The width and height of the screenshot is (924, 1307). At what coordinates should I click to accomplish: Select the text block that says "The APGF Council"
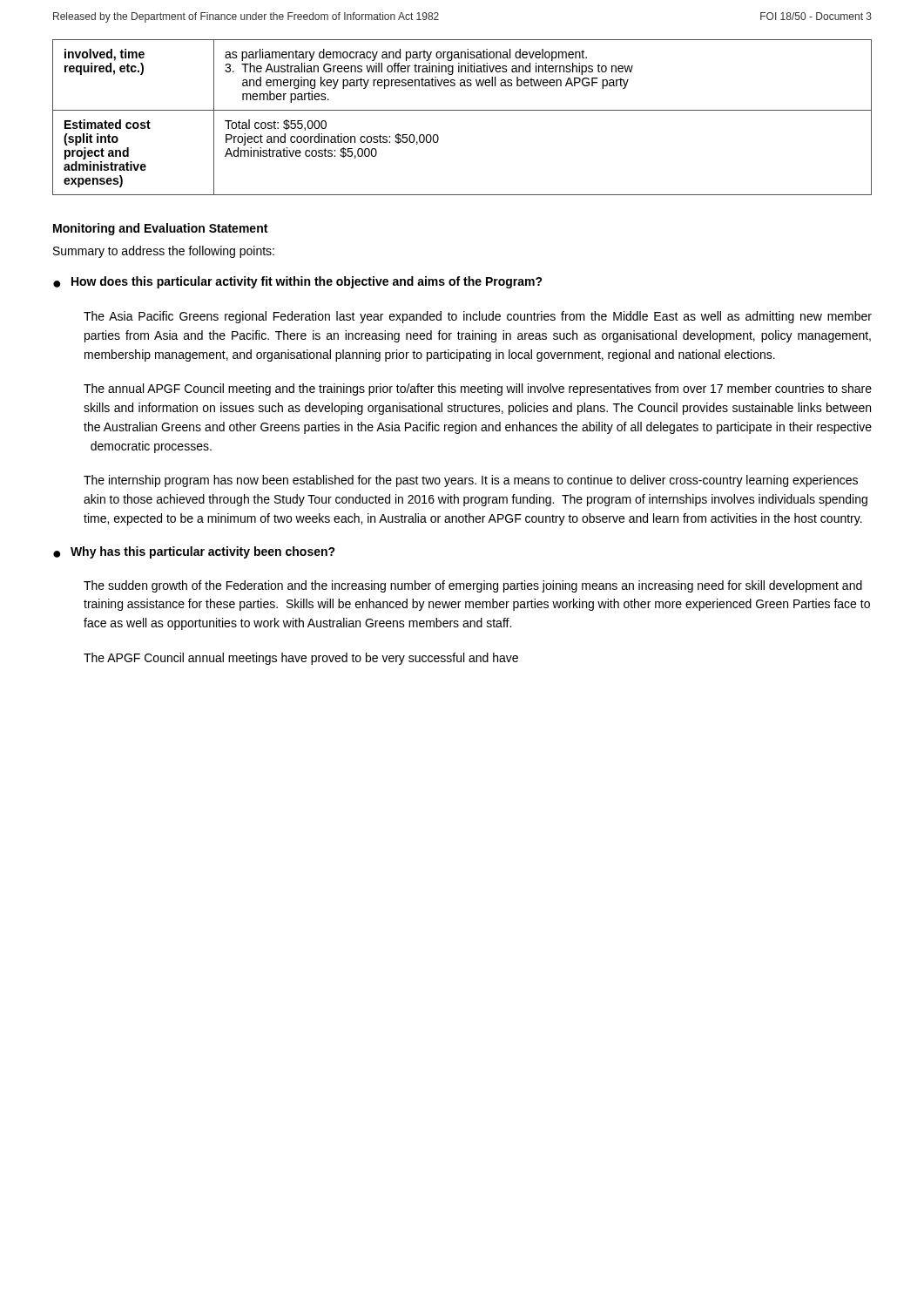[301, 658]
